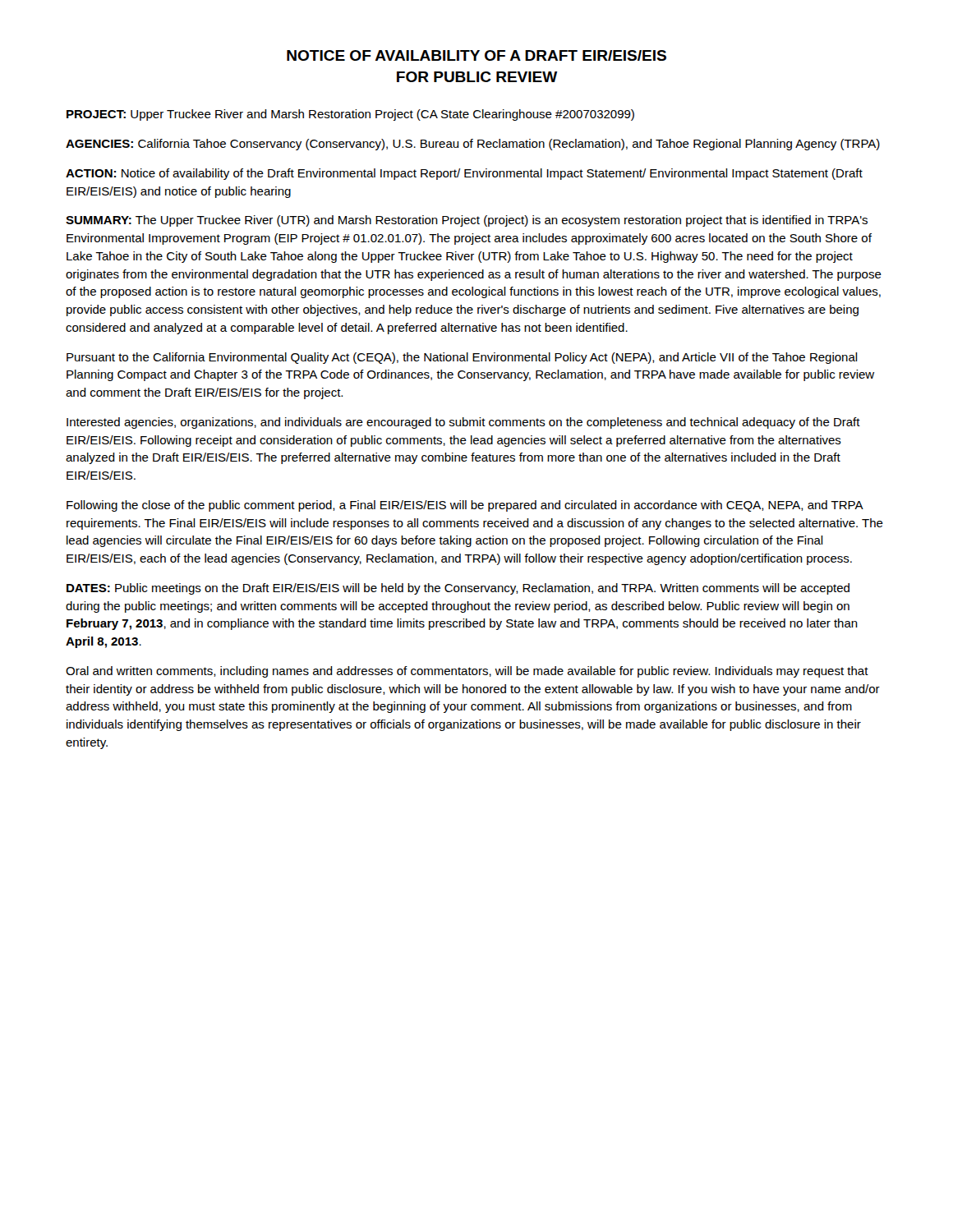The height and width of the screenshot is (1232, 953).
Task: Locate the text block that reads "AGENCIES: California Tahoe Conservancy (Conservancy), U.S. Bureau"
Action: (x=473, y=143)
